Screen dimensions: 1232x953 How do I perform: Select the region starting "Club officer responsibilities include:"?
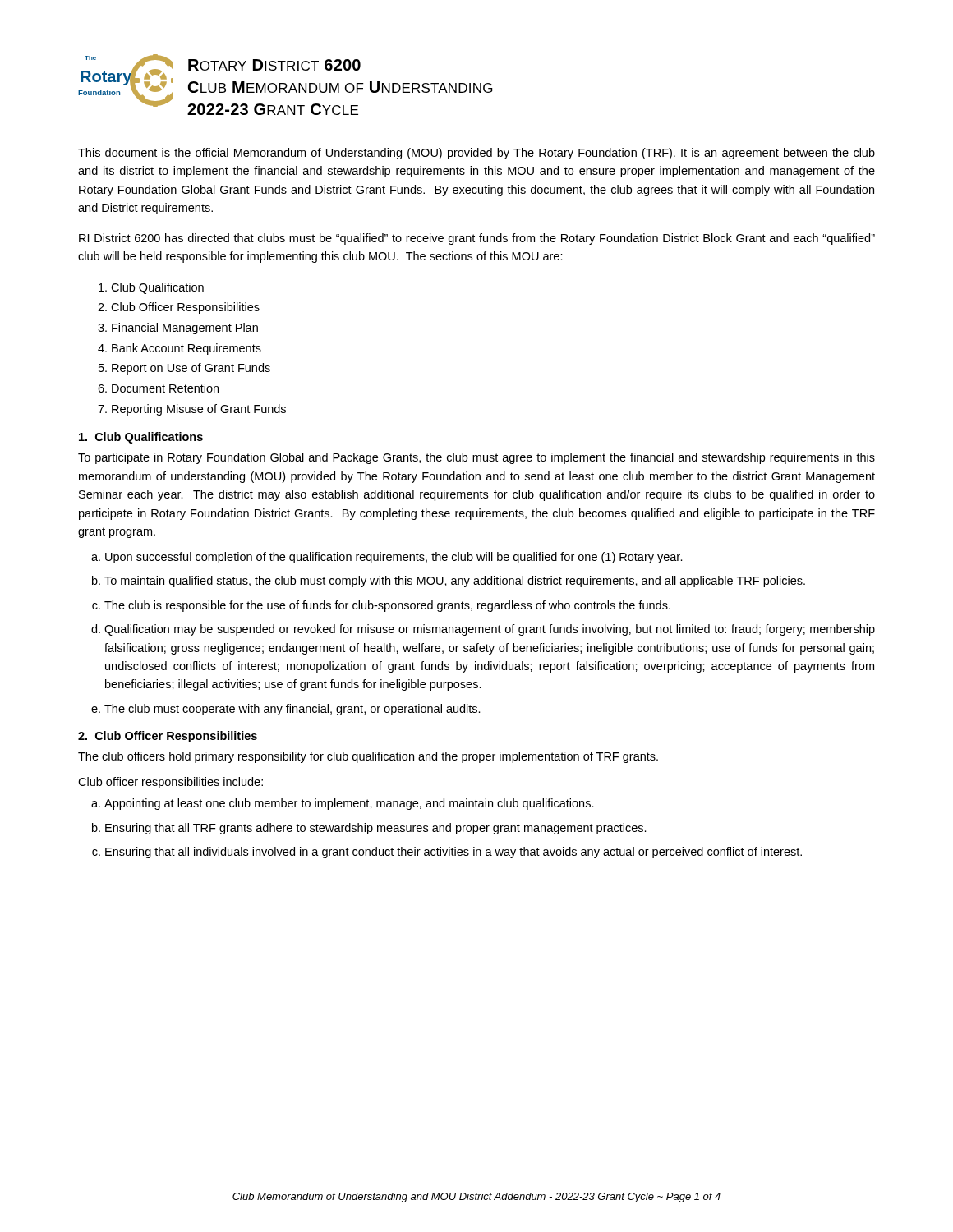pyautogui.click(x=171, y=782)
